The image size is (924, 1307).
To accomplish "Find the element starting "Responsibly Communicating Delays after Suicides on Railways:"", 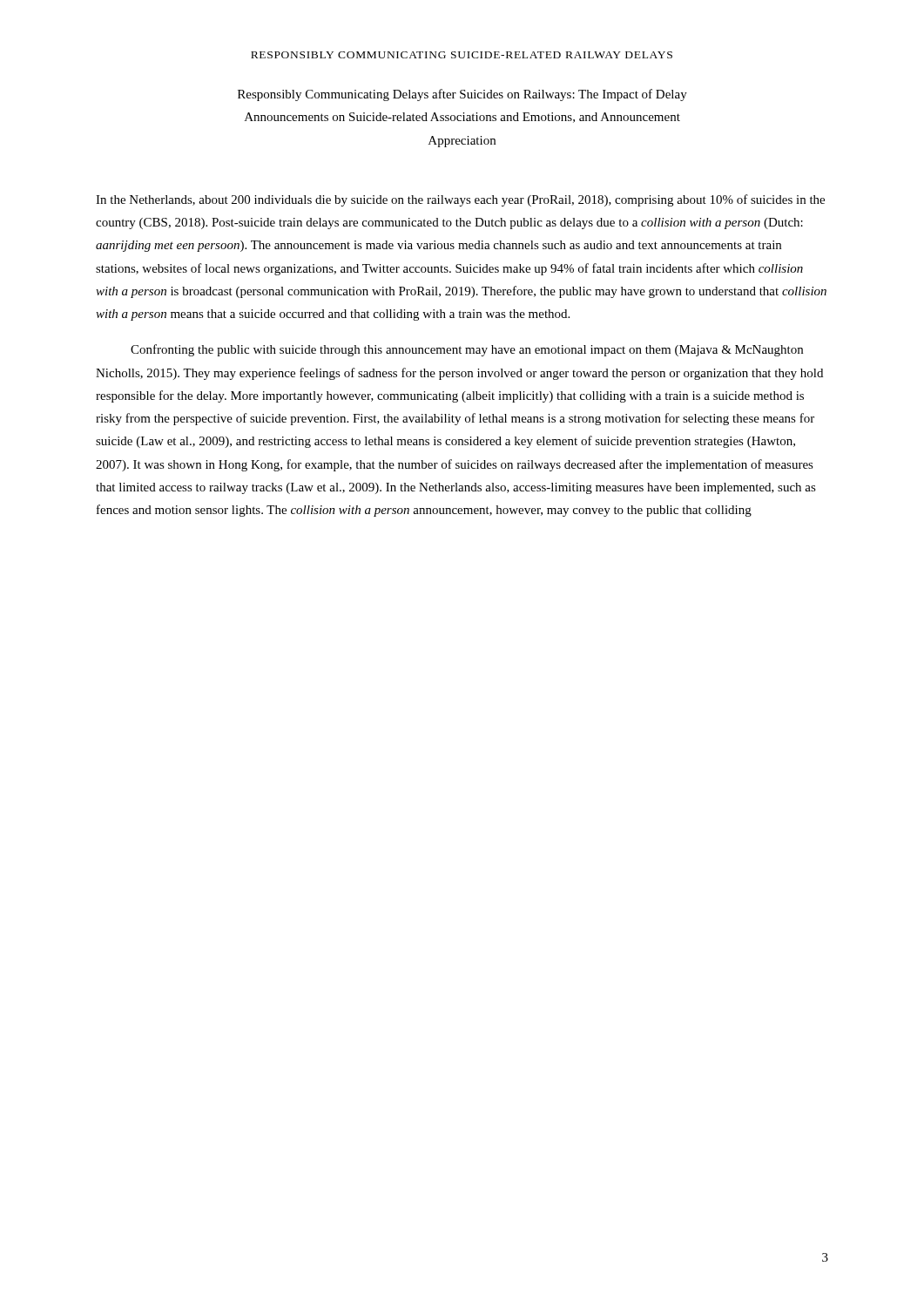I will pyautogui.click(x=462, y=117).
